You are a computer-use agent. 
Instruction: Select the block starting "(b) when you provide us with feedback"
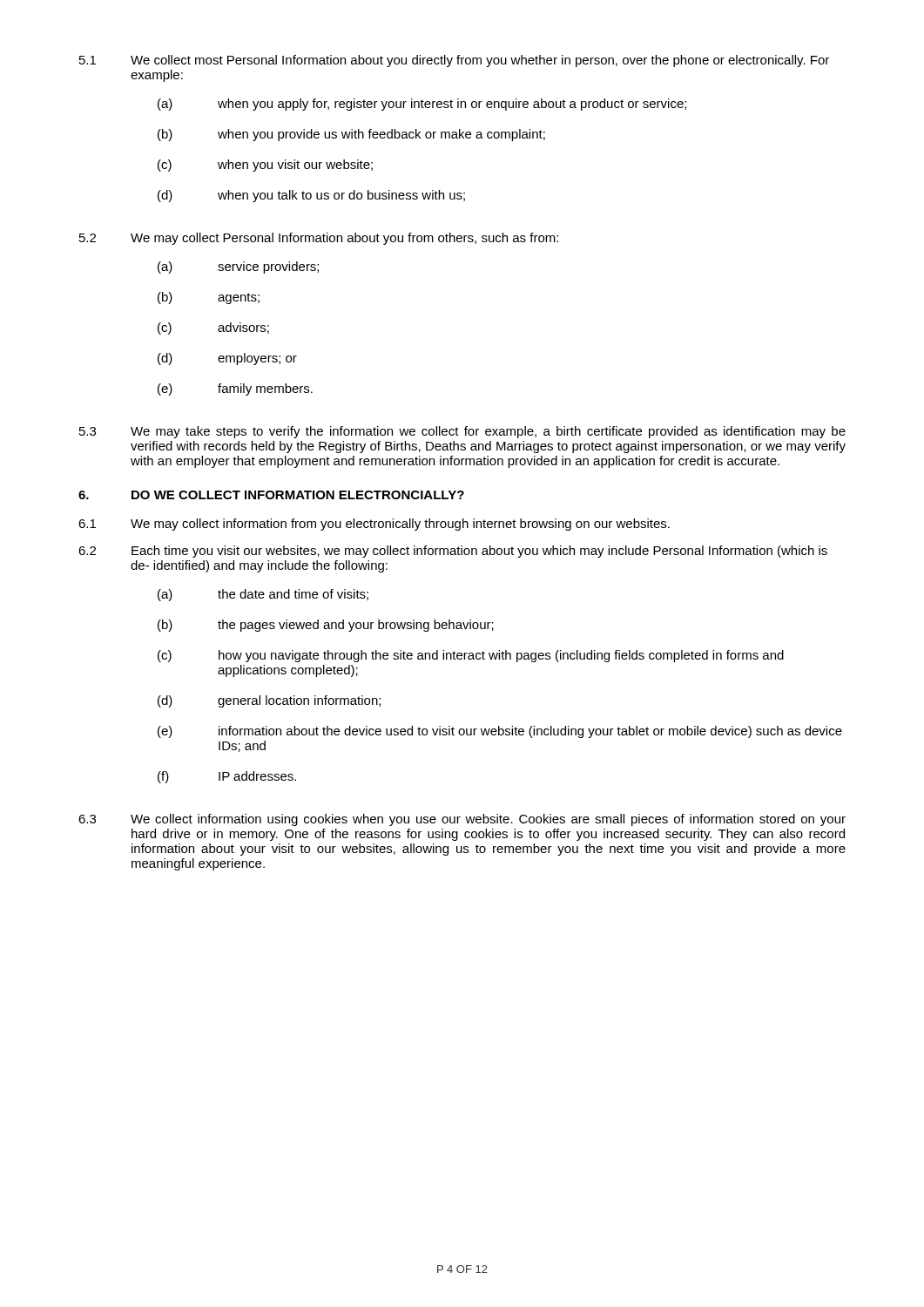[501, 134]
